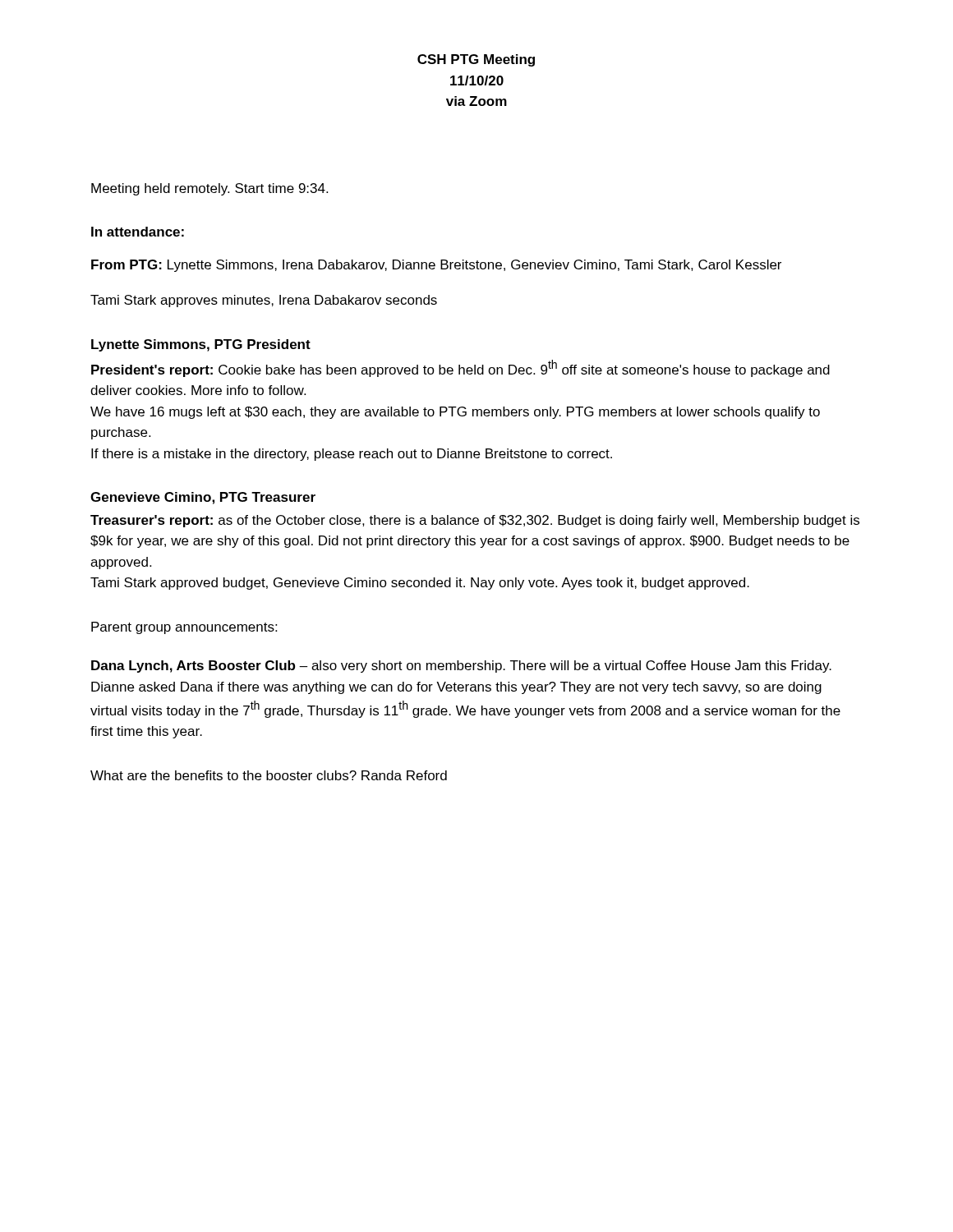Where is the passage that starts "Treasurer's report: as of the October close, there"?
This screenshot has height=1232, width=953.
tap(475, 551)
